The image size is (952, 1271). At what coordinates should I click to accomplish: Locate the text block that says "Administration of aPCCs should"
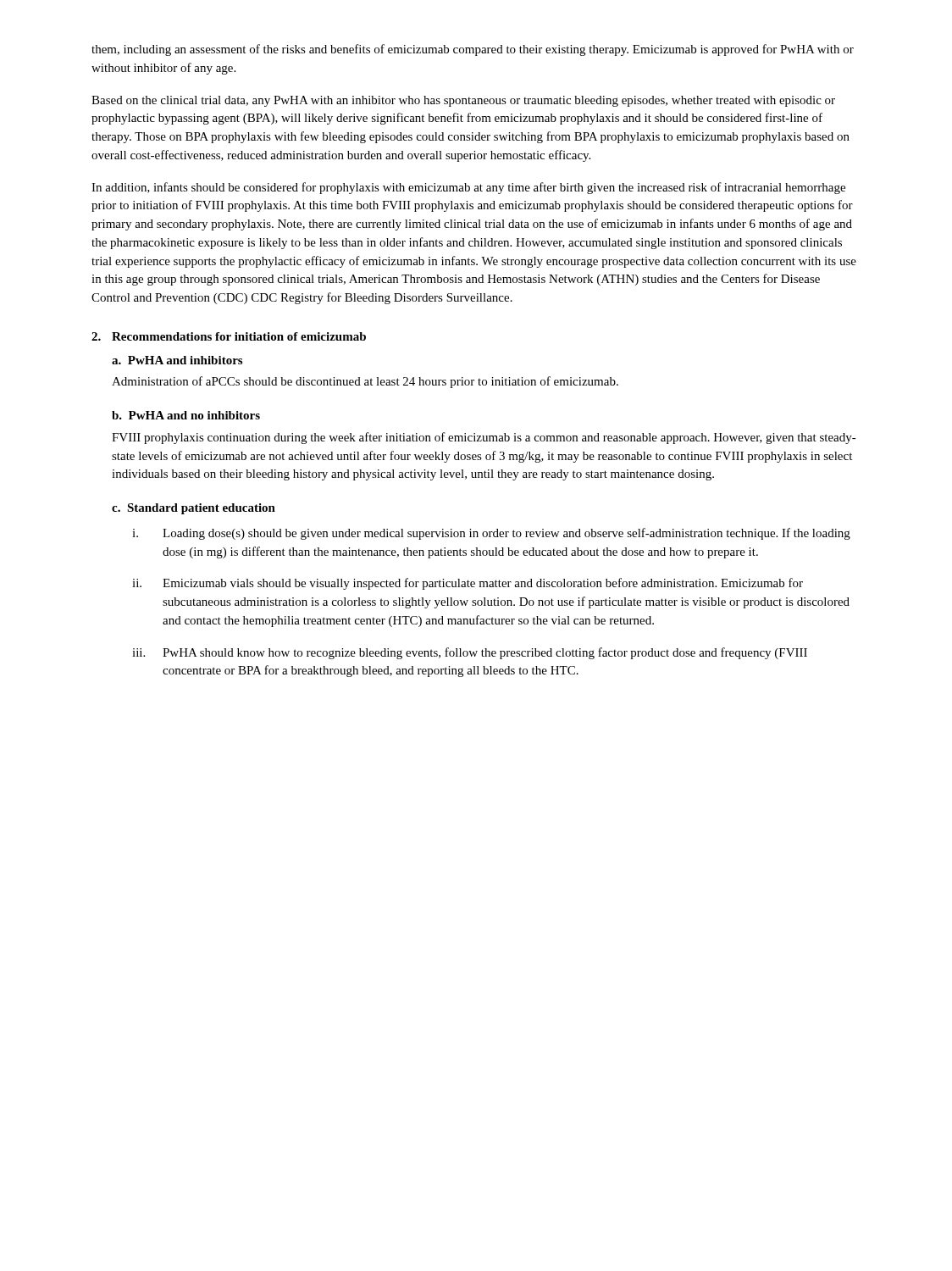pyautogui.click(x=365, y=381)
